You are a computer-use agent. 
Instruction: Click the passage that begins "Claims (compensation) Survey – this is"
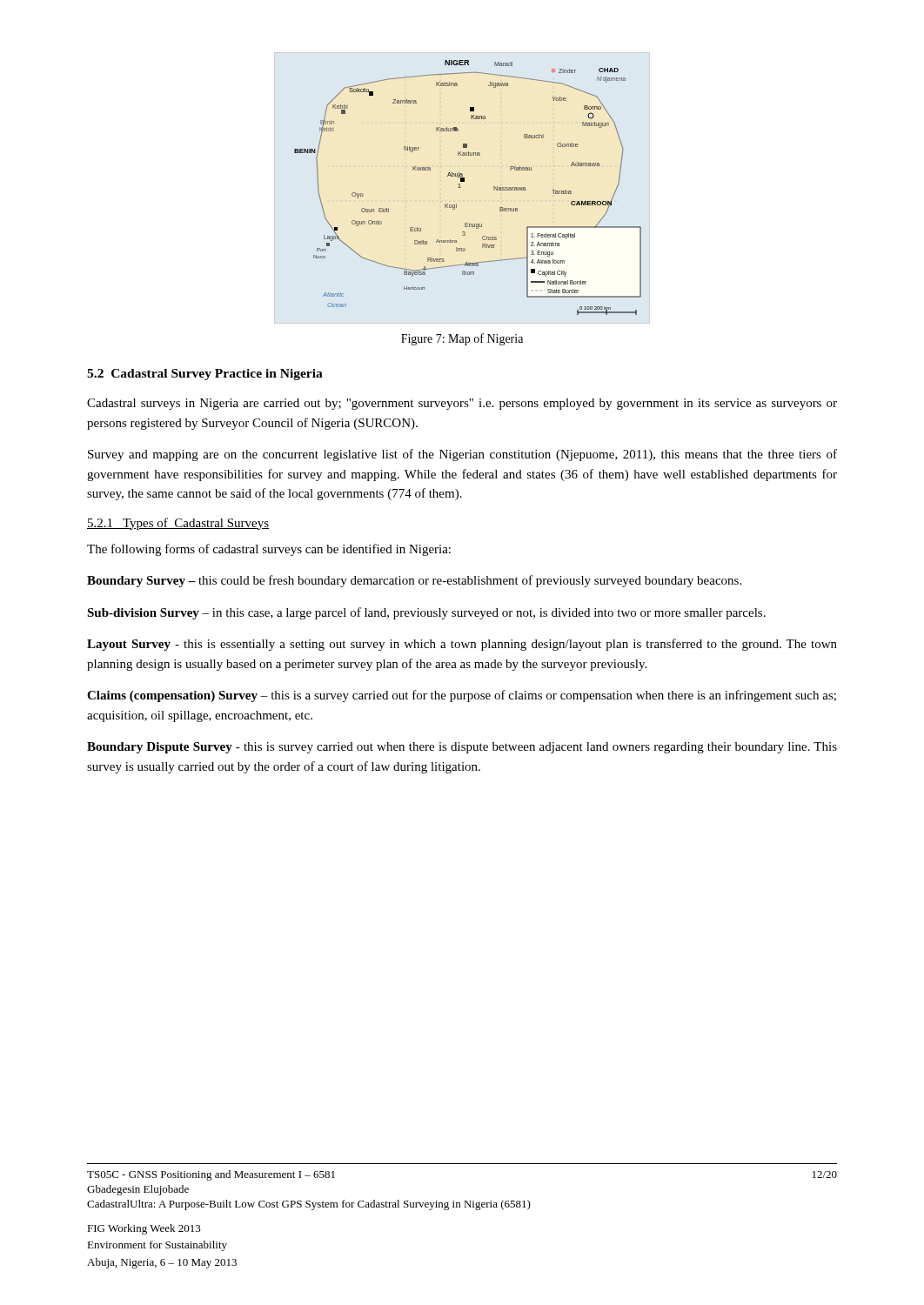tap(462, 705)
